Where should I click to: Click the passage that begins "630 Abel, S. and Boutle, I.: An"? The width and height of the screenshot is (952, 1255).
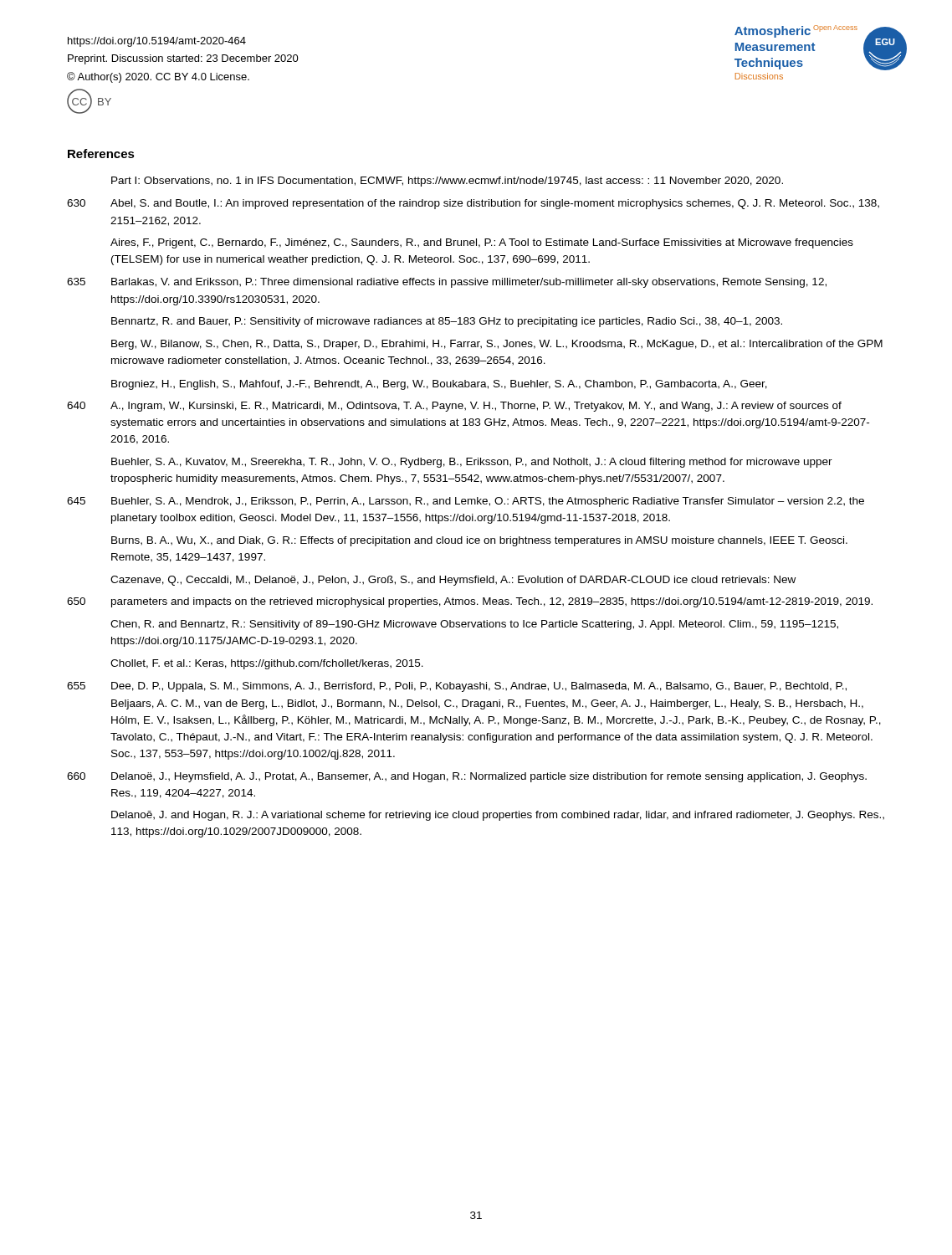click(476, 212)
